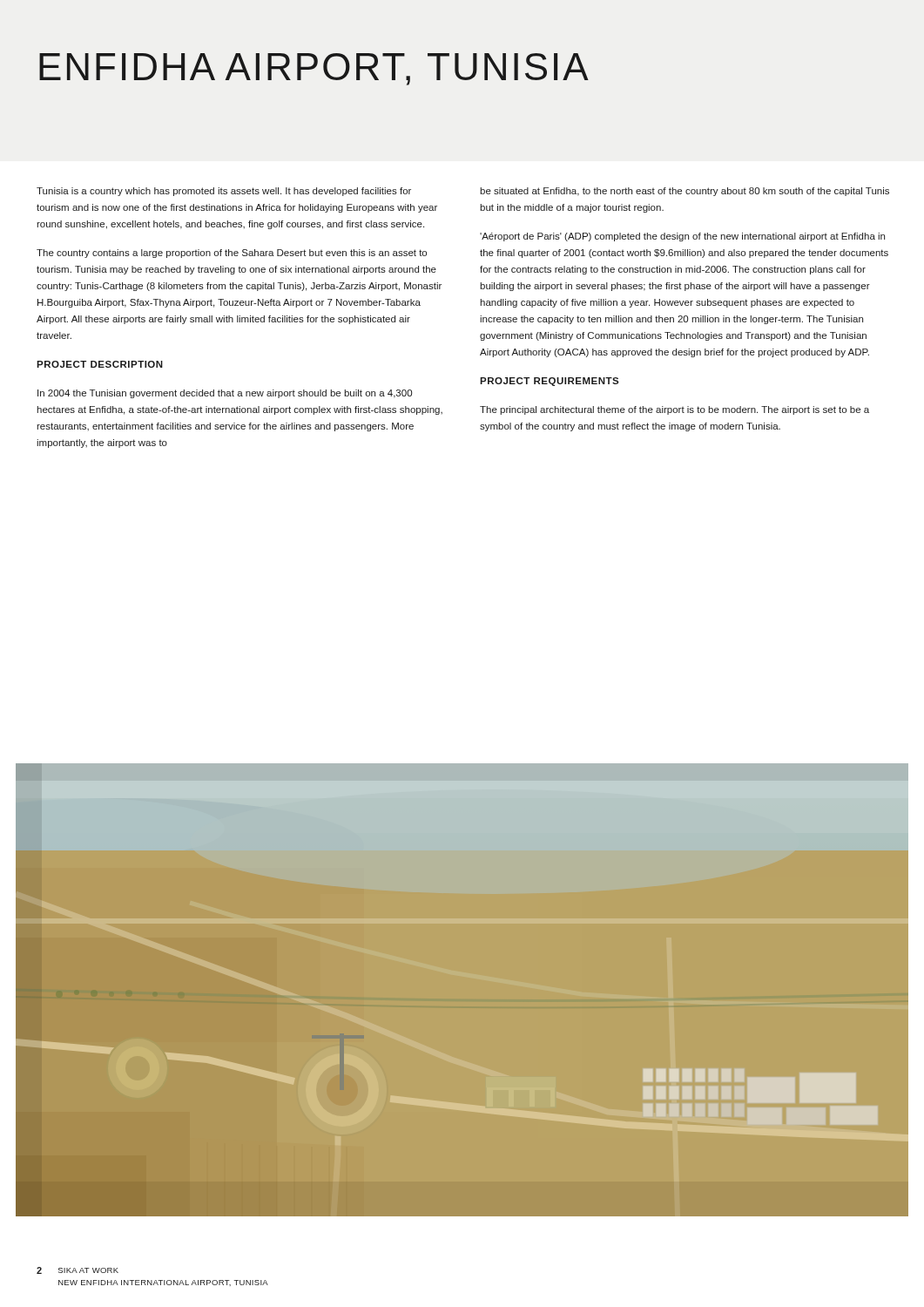Point to the text starting "ENFIDHA AIRPORT, TUNISIA"
Image resolution: width=924 pixels, height=1307 pixels.
tap(313, 67)
